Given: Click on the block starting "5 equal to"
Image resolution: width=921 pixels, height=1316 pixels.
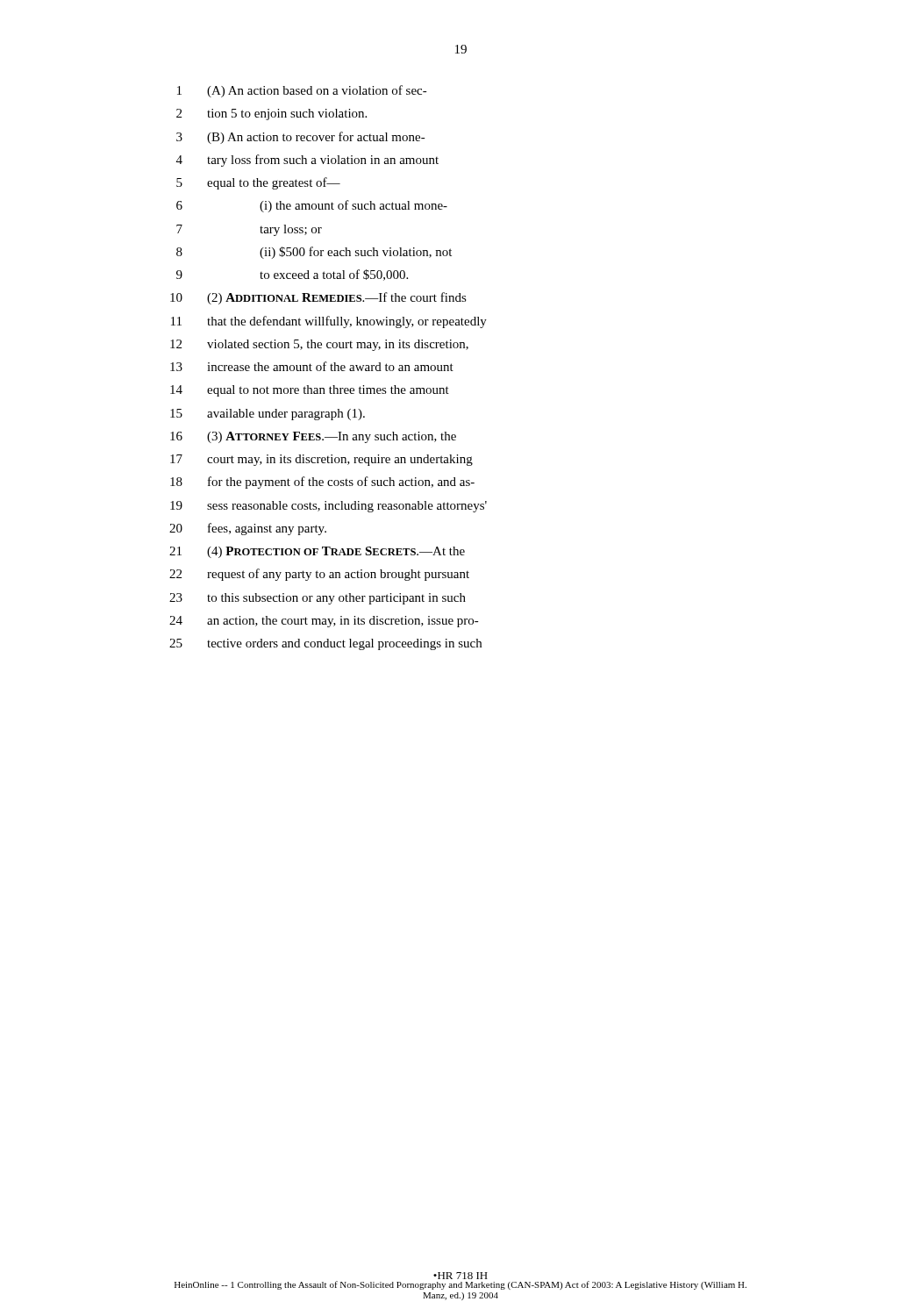Looking at the screenshot, I should pyautogui.click(x=258, y=183).
